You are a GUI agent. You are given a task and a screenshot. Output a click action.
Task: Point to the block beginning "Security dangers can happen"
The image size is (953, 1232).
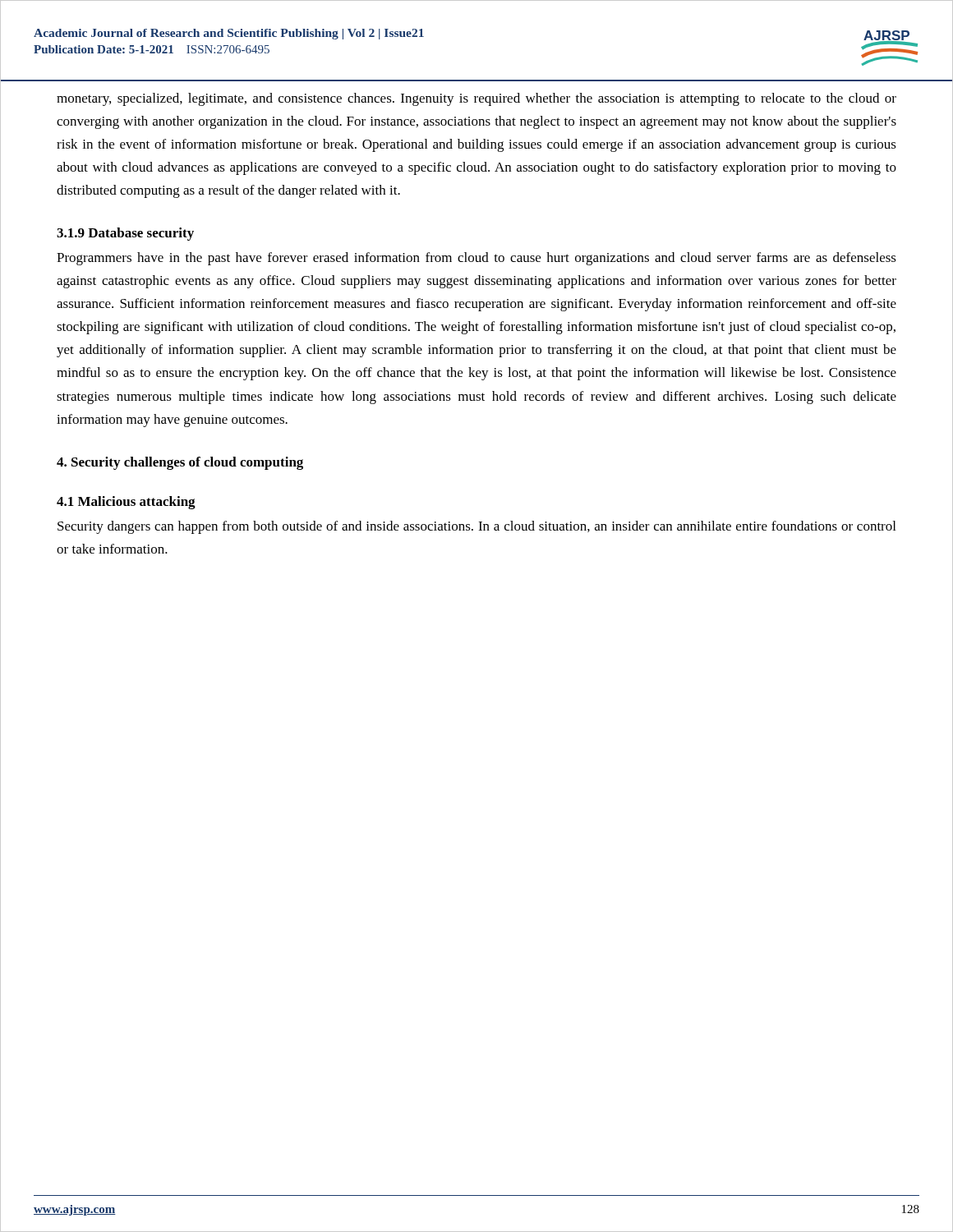[476, 537]
